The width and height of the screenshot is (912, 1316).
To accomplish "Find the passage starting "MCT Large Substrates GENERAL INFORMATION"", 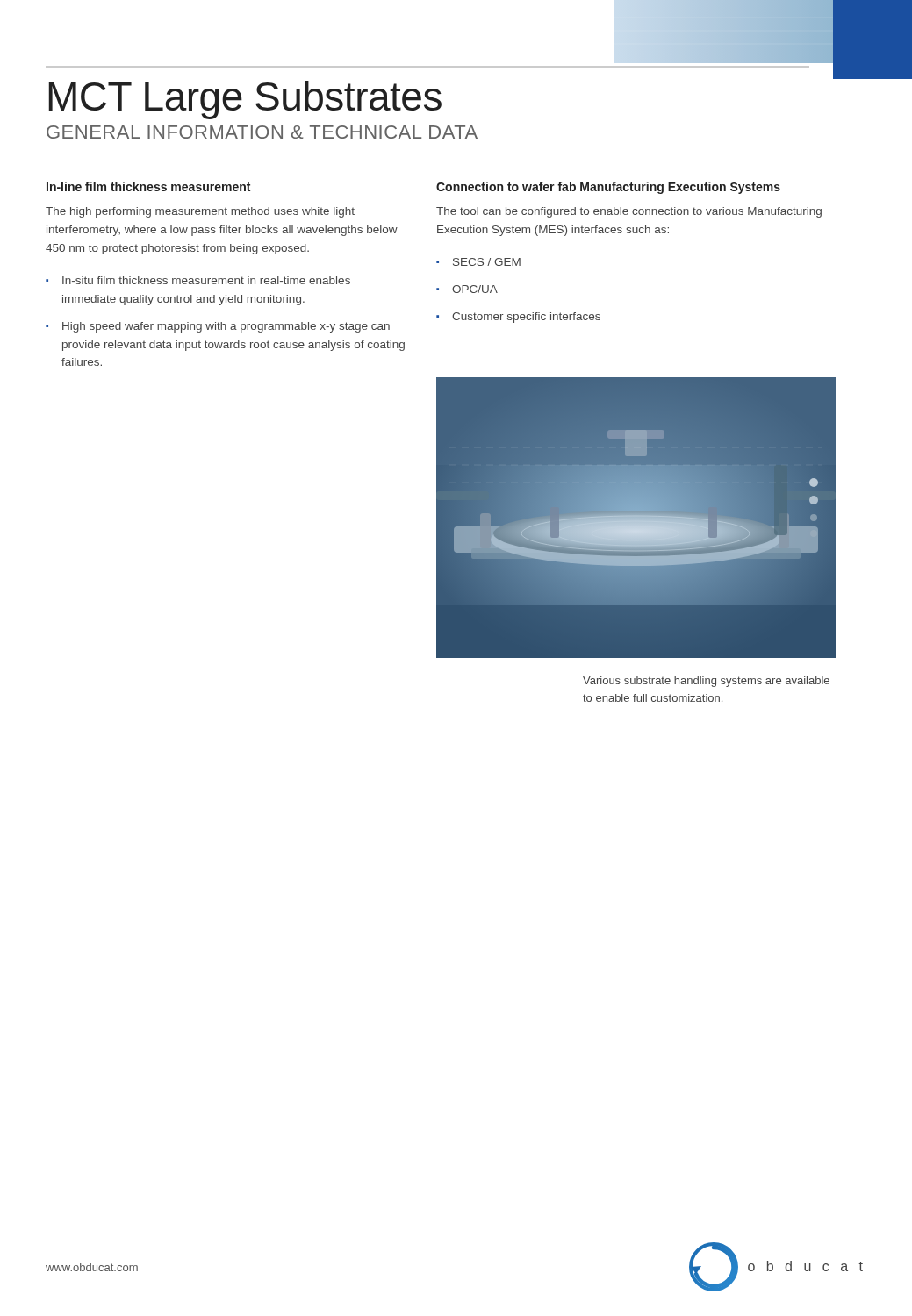I will 427,109.
